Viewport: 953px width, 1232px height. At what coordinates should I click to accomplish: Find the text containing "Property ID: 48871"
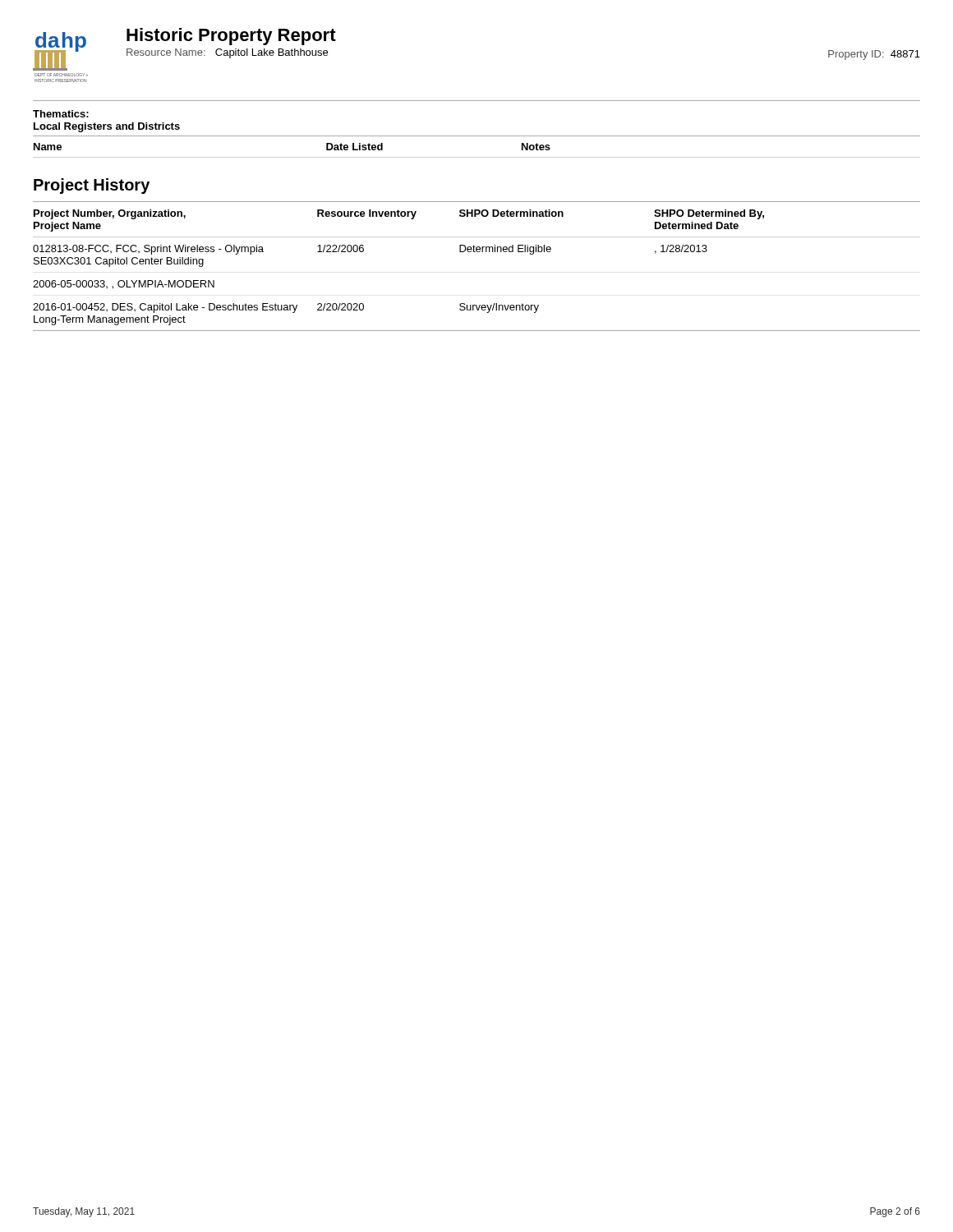coord(874,54)
